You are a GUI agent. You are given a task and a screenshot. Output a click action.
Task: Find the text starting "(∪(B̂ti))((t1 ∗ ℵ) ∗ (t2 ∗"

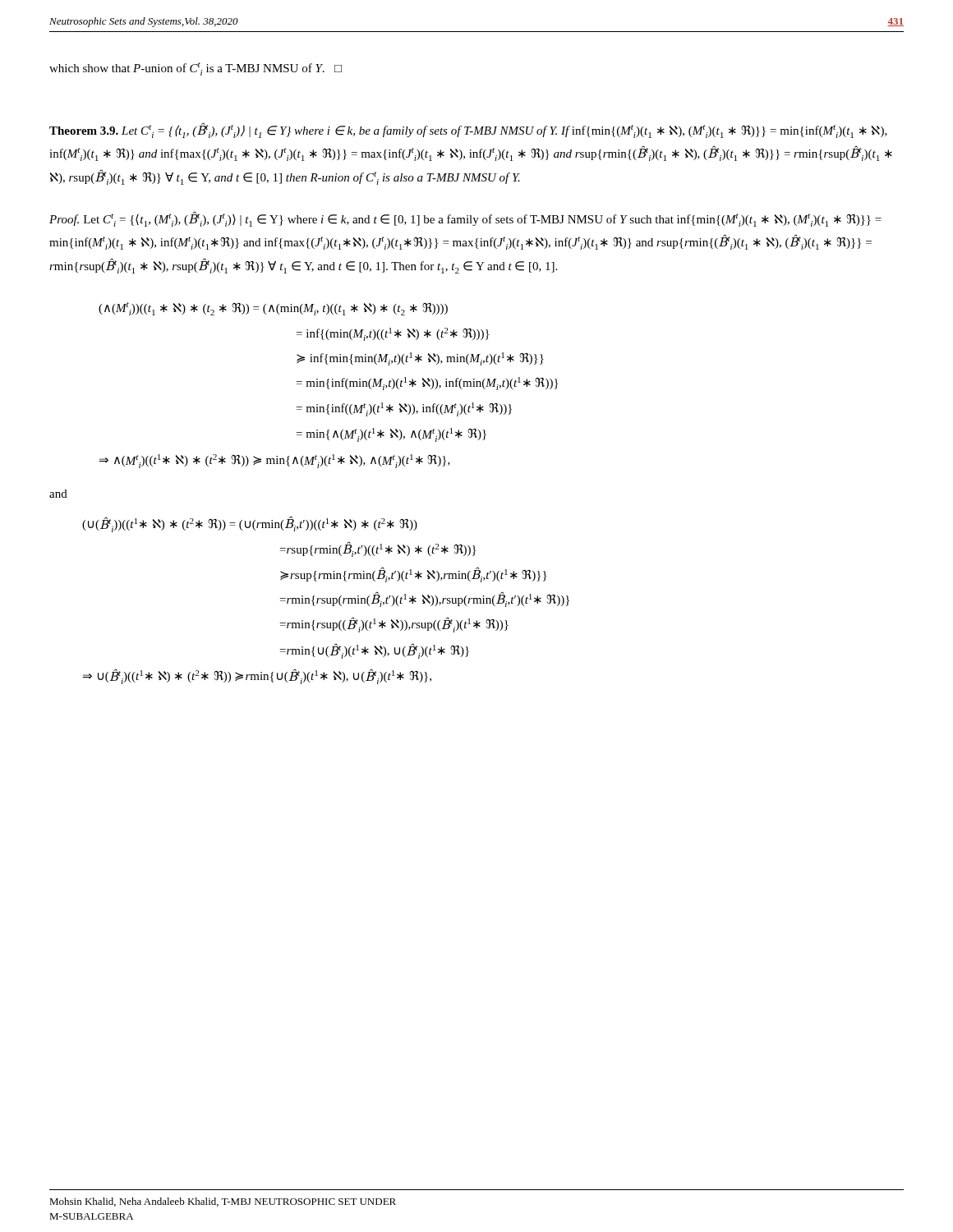click(493, 601)
